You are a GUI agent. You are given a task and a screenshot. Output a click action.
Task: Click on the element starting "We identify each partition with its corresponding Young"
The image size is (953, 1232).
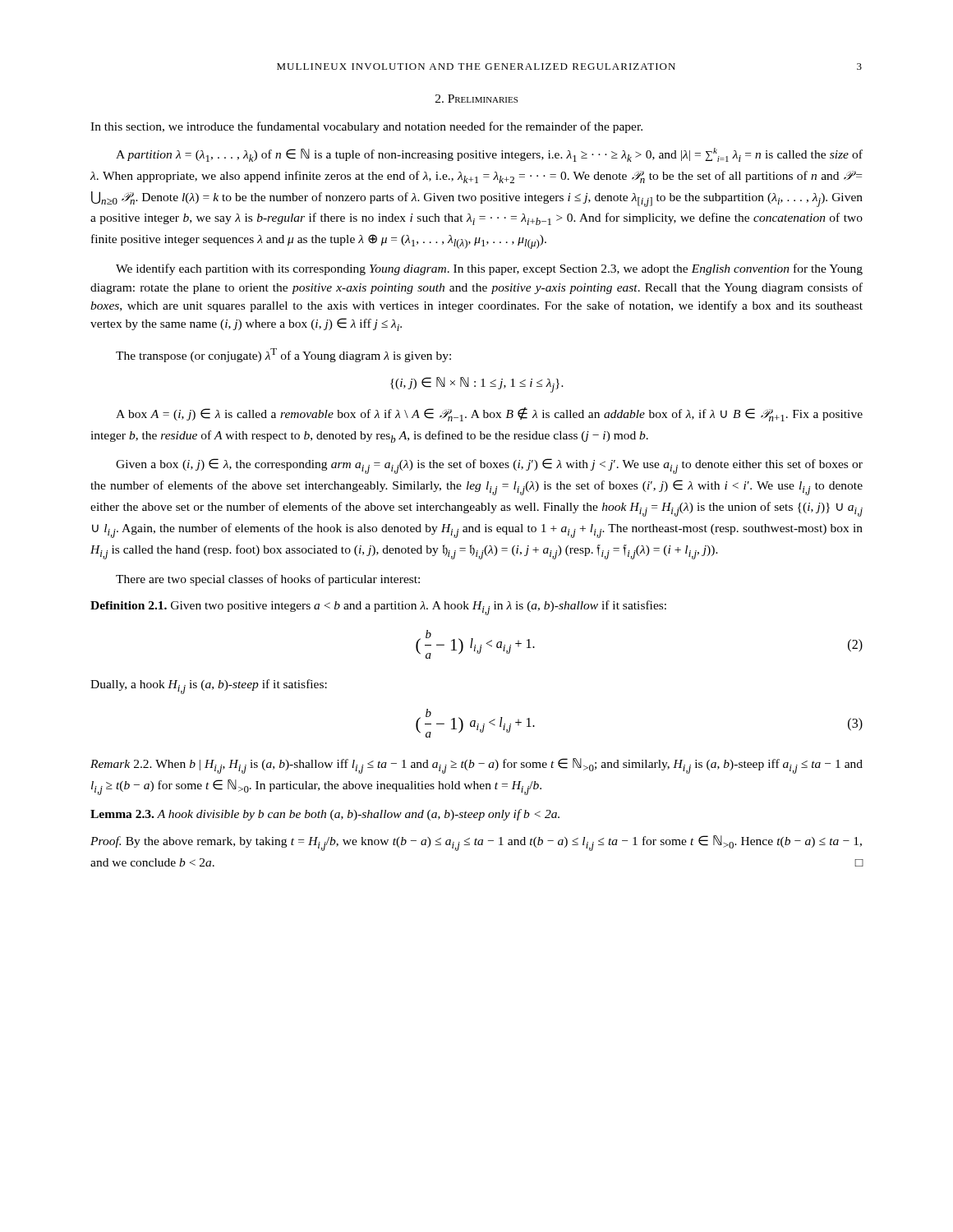click(x=476, y=298)
